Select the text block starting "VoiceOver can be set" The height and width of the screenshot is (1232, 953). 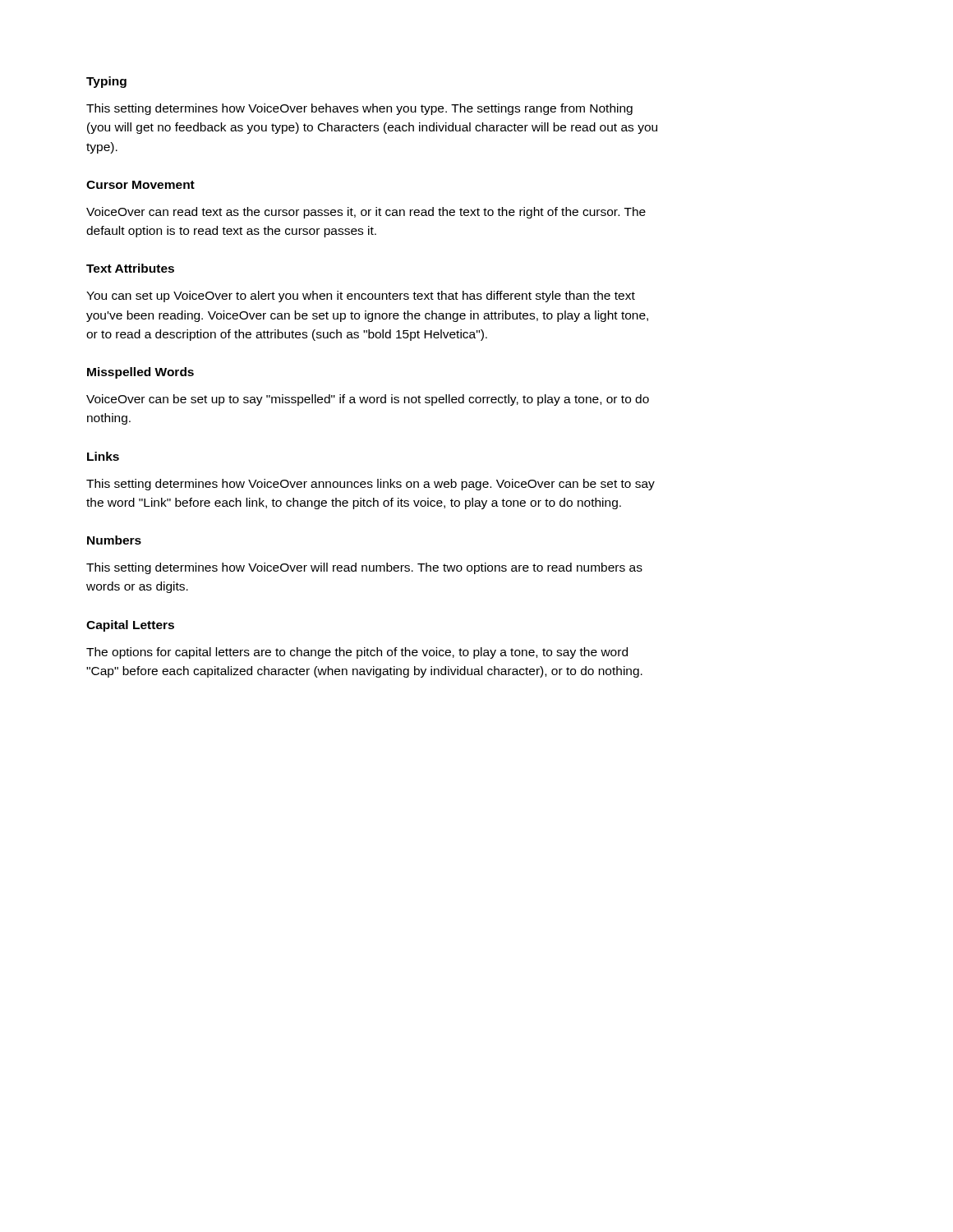368,408
